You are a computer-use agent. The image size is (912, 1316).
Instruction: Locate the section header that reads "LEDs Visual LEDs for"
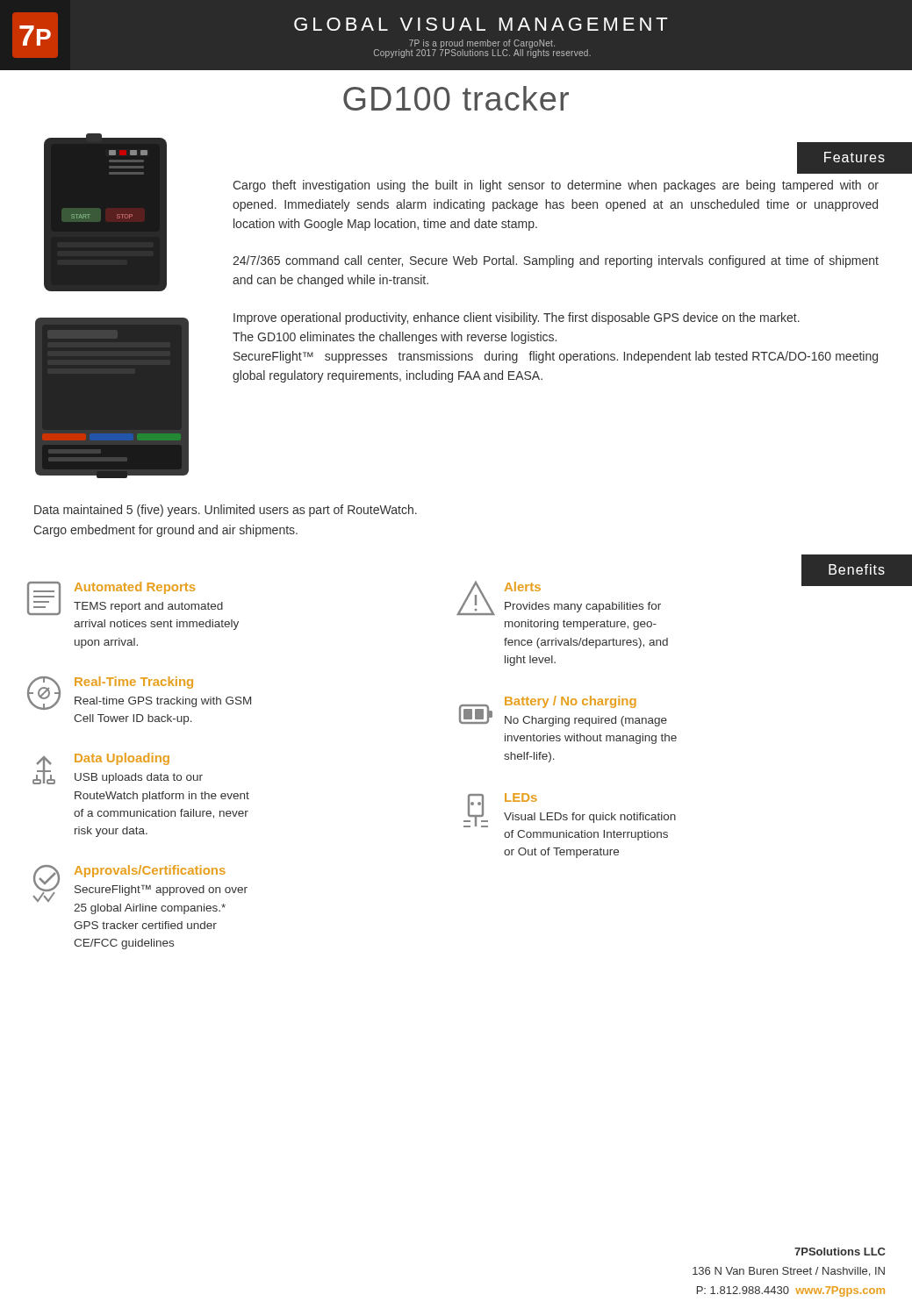[565, 825]
